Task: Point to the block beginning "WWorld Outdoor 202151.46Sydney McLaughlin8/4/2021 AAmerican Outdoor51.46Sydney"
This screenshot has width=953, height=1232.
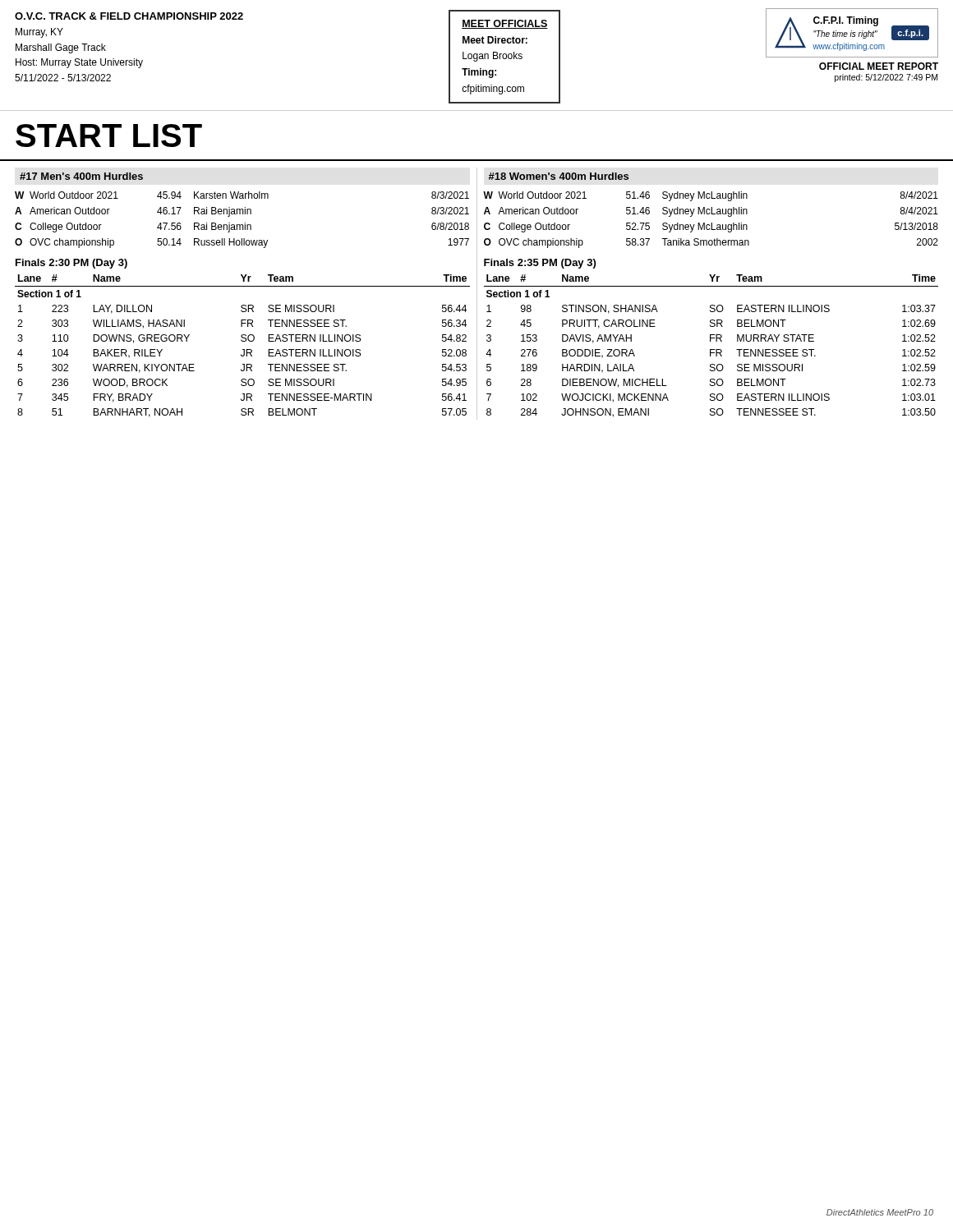Action: pyautogui.click(x=711, y=219)
